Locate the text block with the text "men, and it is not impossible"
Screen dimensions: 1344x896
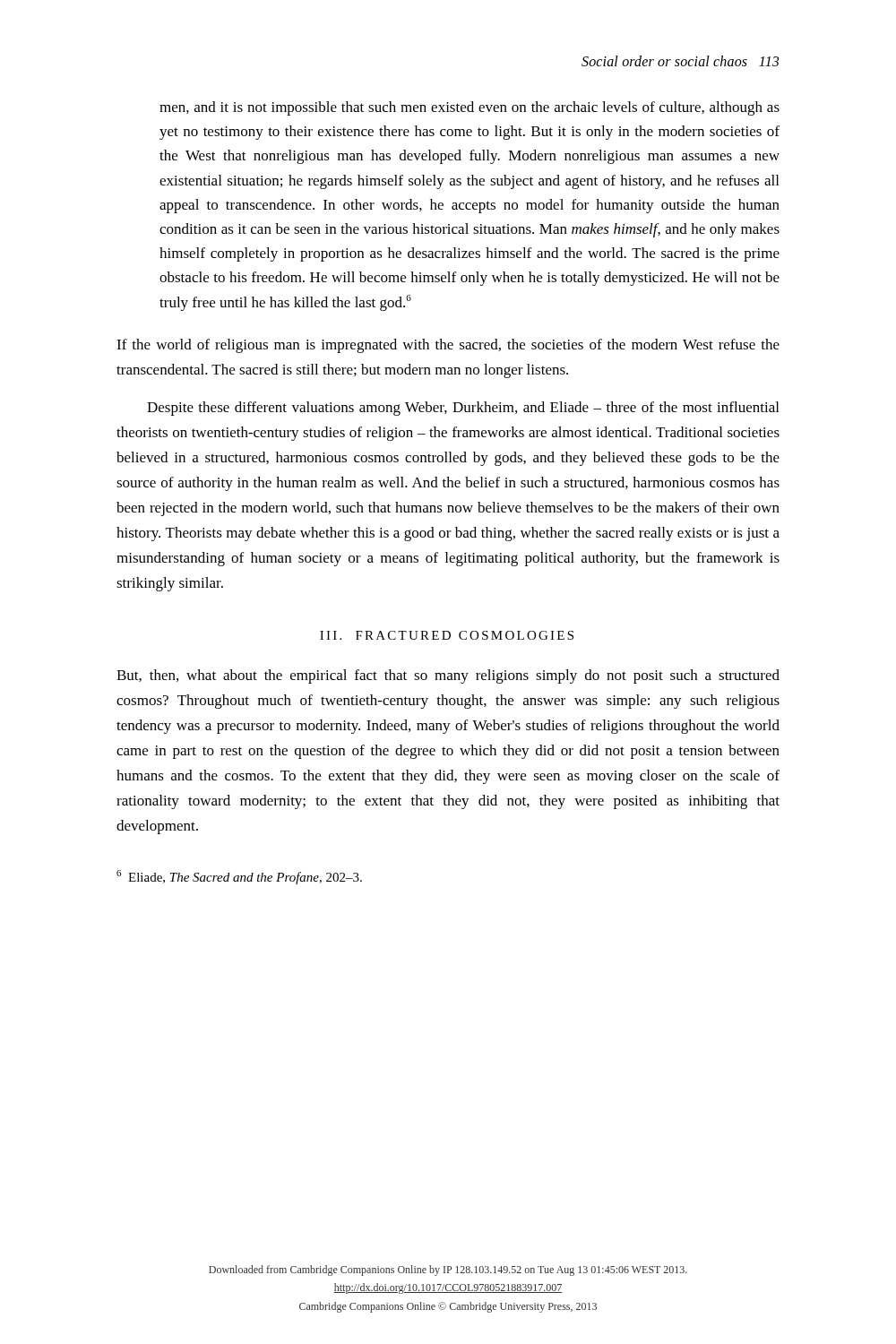(x=470, y=204)
